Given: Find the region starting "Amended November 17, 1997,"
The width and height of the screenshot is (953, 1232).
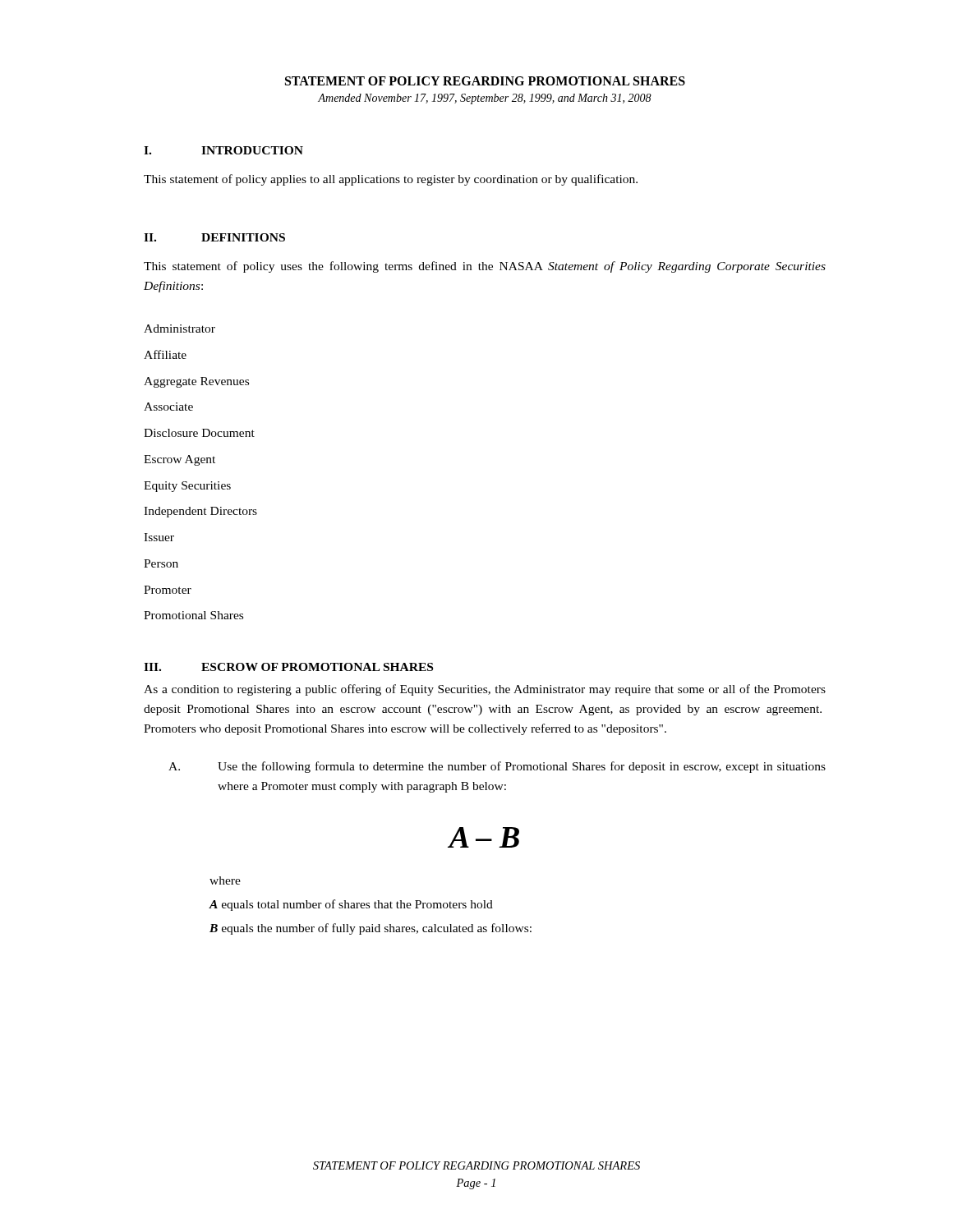Looking at the screenshot, I should tap(485, 98).
